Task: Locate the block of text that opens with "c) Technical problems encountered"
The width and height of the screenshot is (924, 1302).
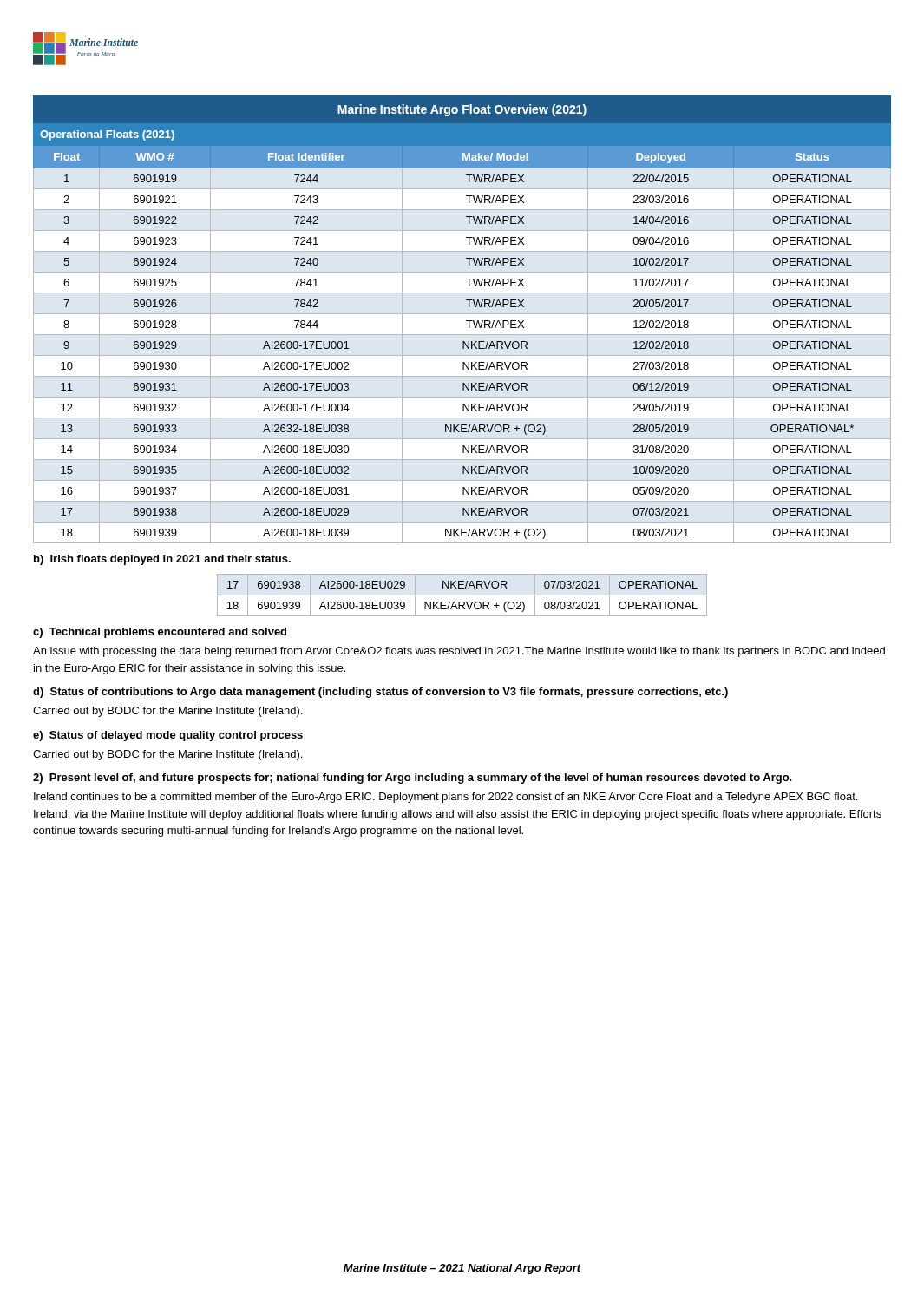Action: (160, 633)
